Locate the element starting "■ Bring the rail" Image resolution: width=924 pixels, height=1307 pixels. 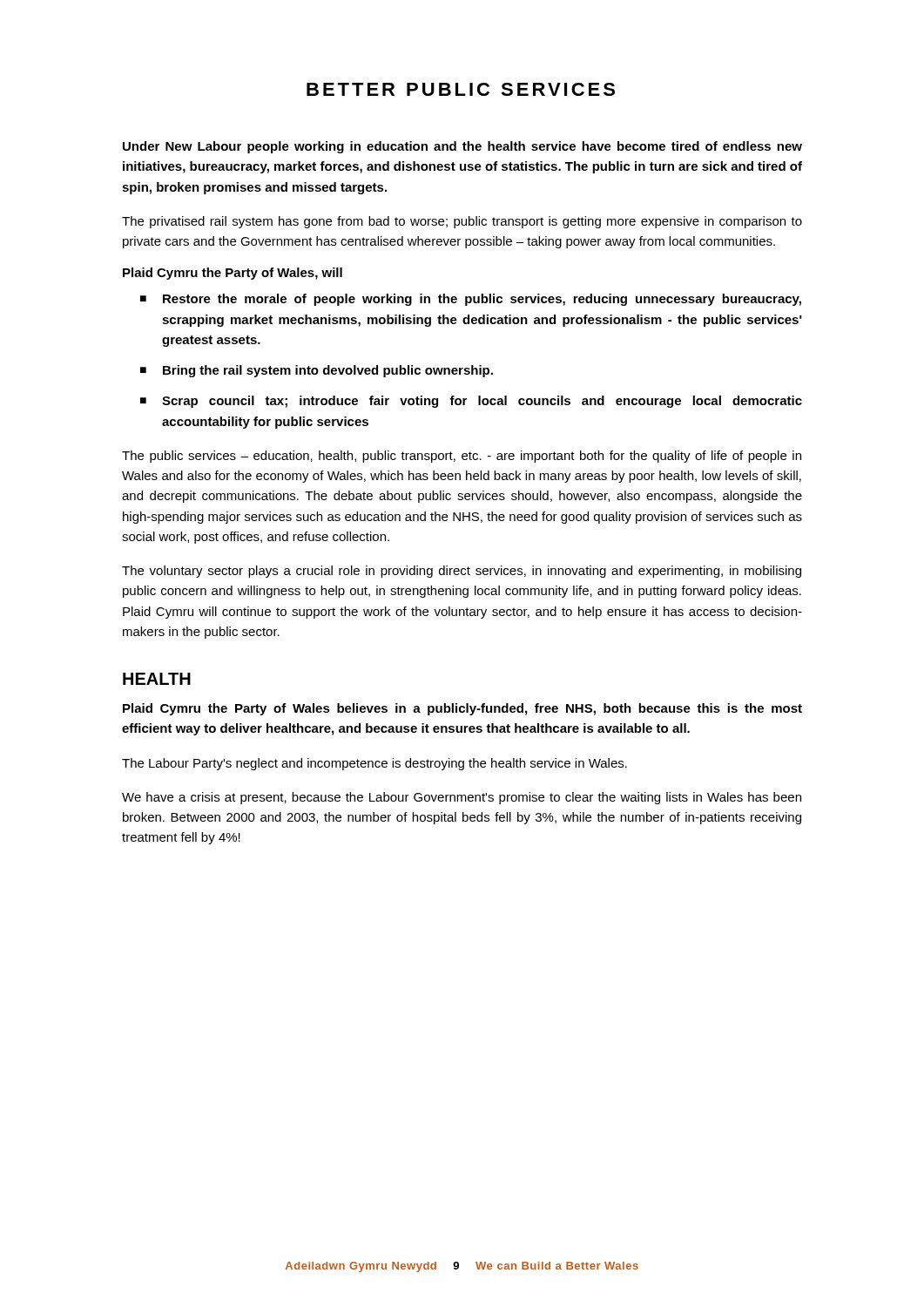pyautogui.click(x=317, y=370)
